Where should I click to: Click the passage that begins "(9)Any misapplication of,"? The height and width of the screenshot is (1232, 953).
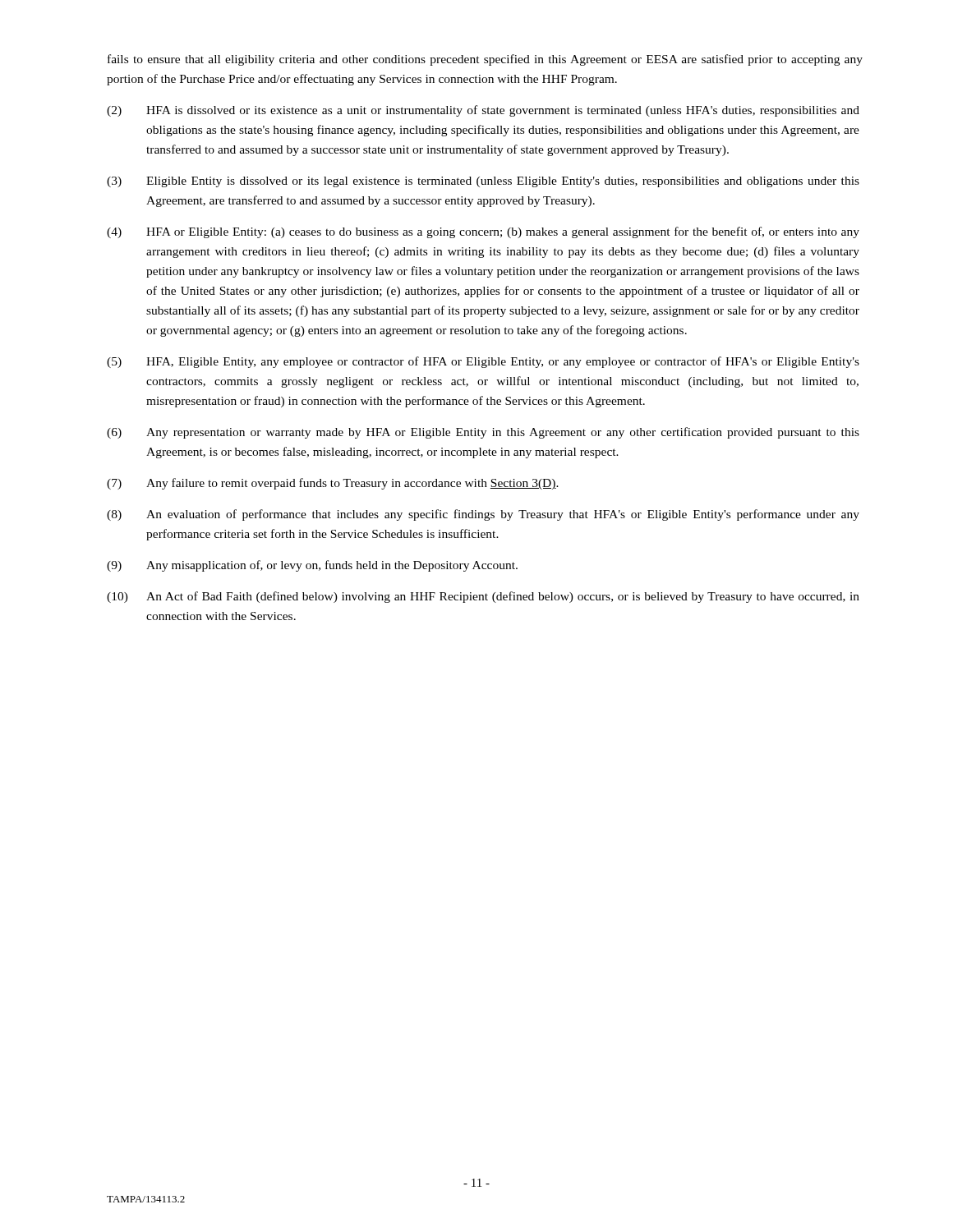[x=485, y=565]
